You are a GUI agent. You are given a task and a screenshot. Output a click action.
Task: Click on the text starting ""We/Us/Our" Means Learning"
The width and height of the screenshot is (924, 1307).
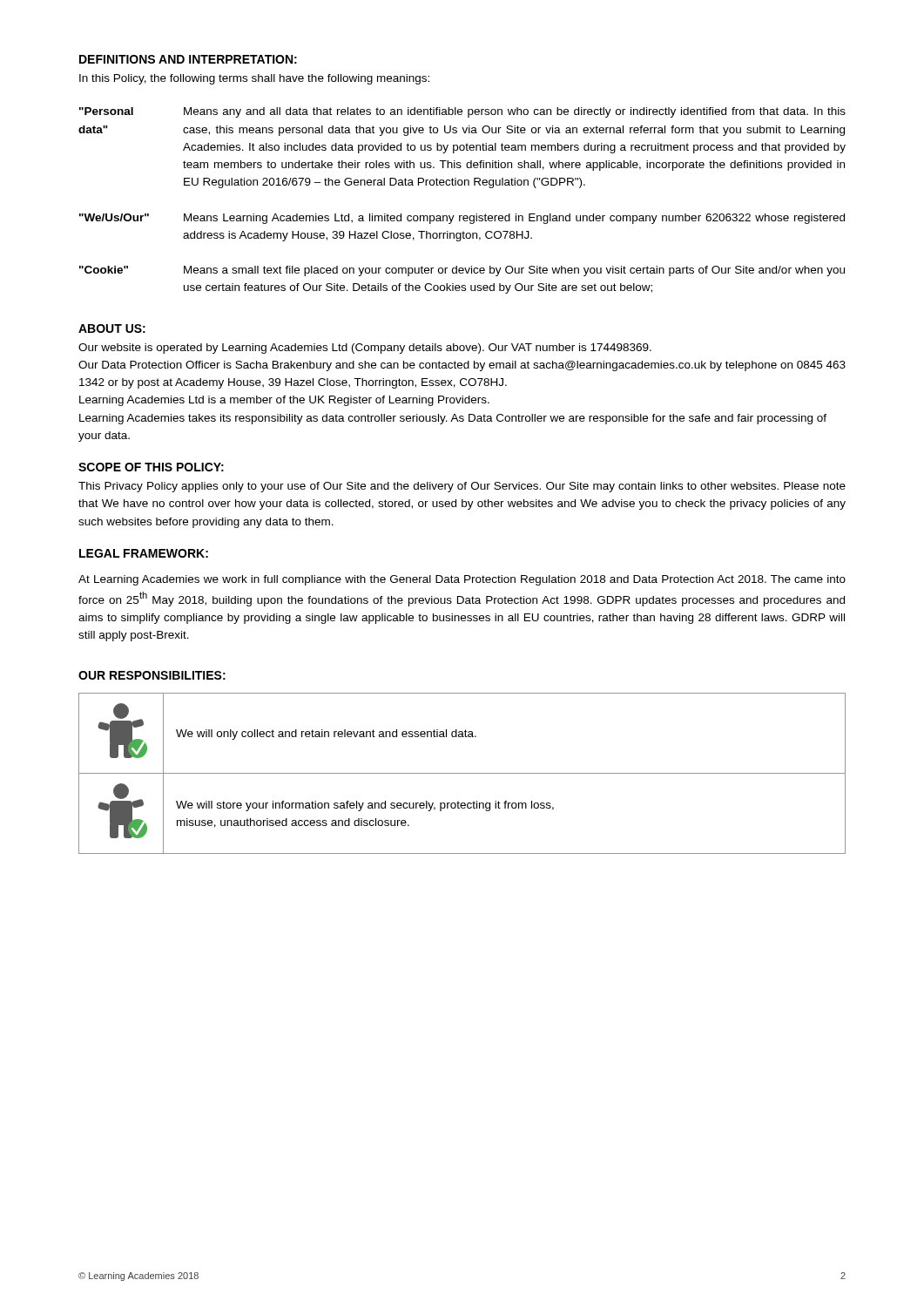[462, 226]
